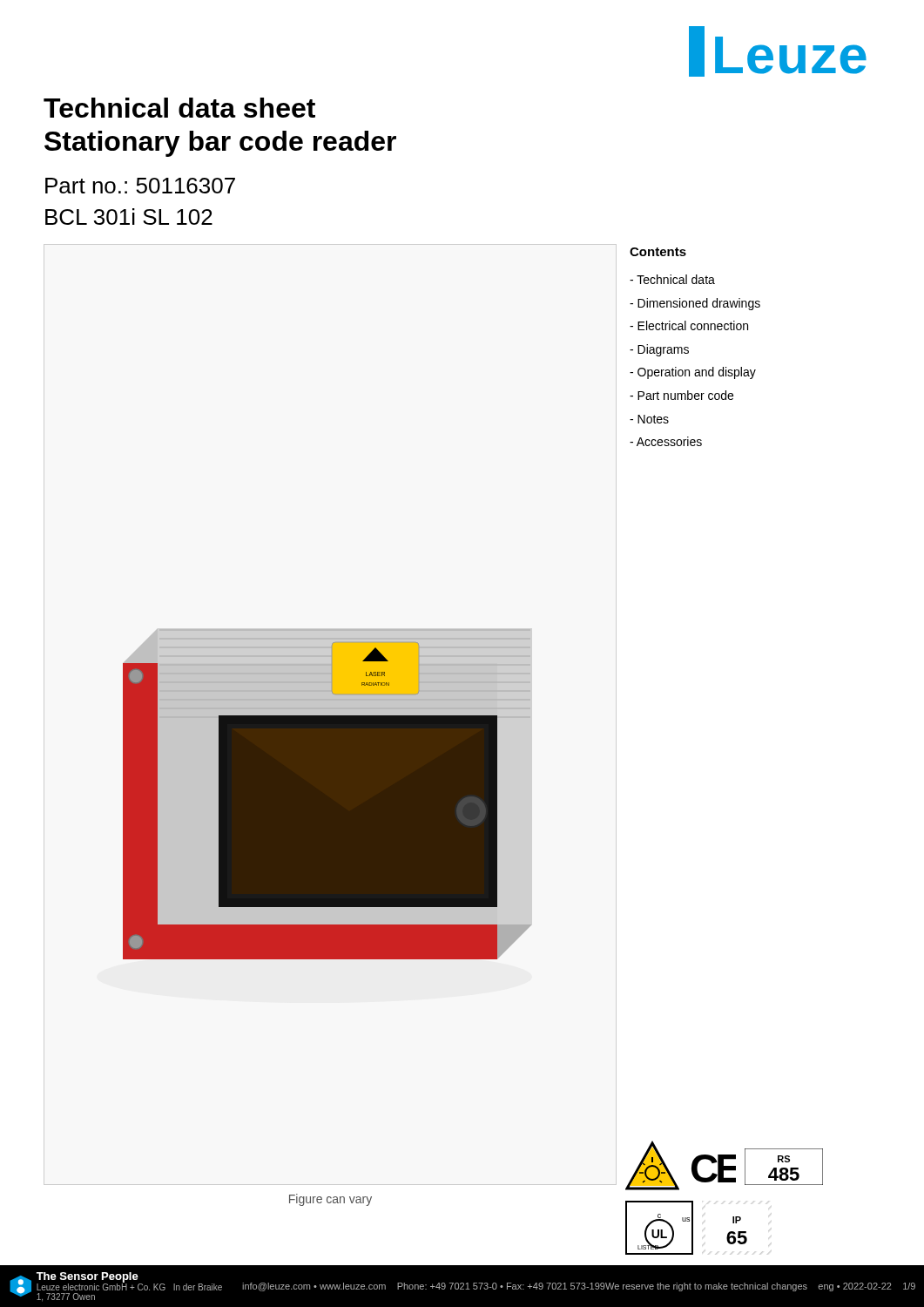Image resolution: width=924 pixels, height=1307 pixels.
Task: Find the block starting "Part number code"
Action: click(x=682, y=396)
